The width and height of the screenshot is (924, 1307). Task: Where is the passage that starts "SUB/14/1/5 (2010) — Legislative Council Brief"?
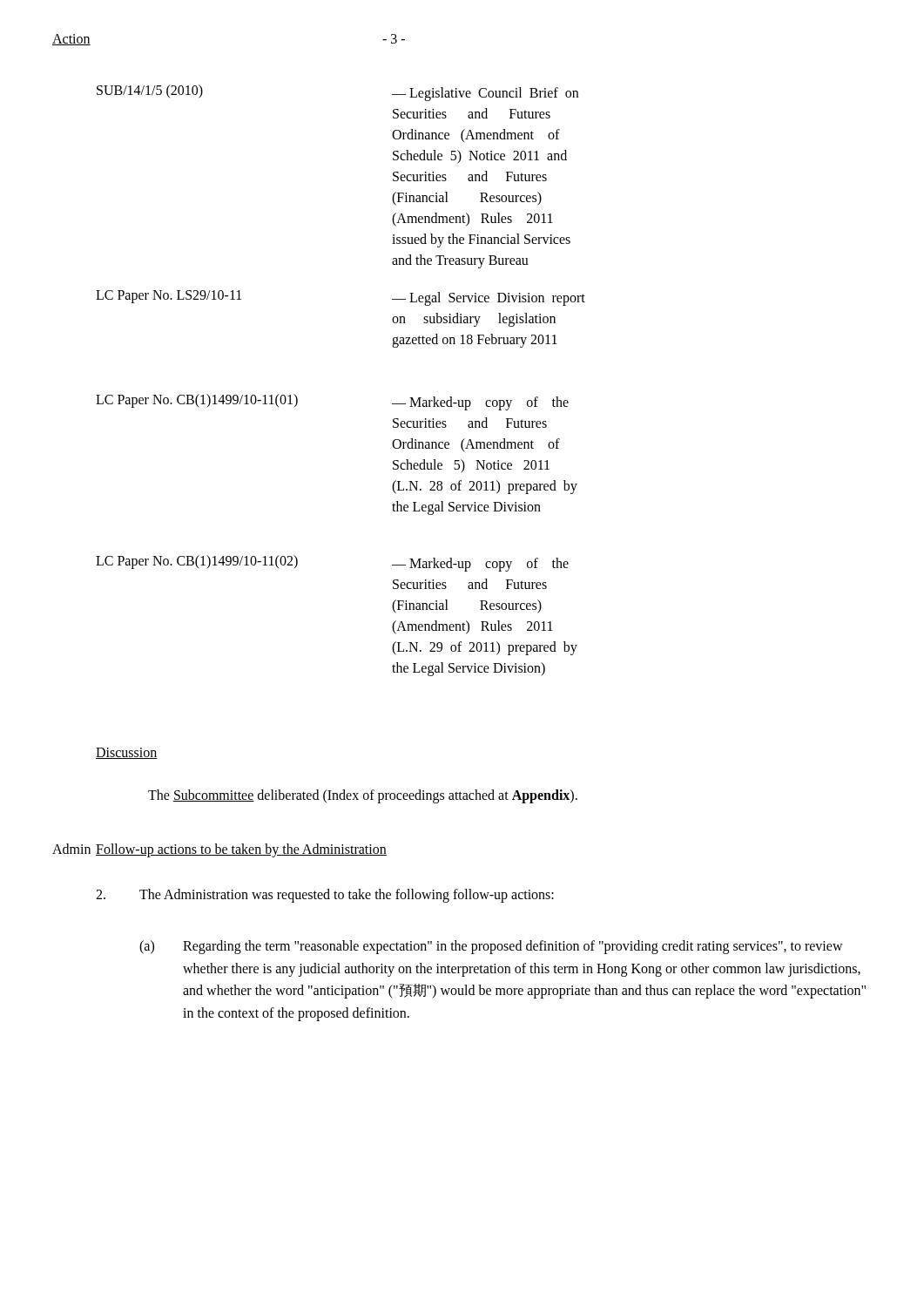[x=484, y=177]
